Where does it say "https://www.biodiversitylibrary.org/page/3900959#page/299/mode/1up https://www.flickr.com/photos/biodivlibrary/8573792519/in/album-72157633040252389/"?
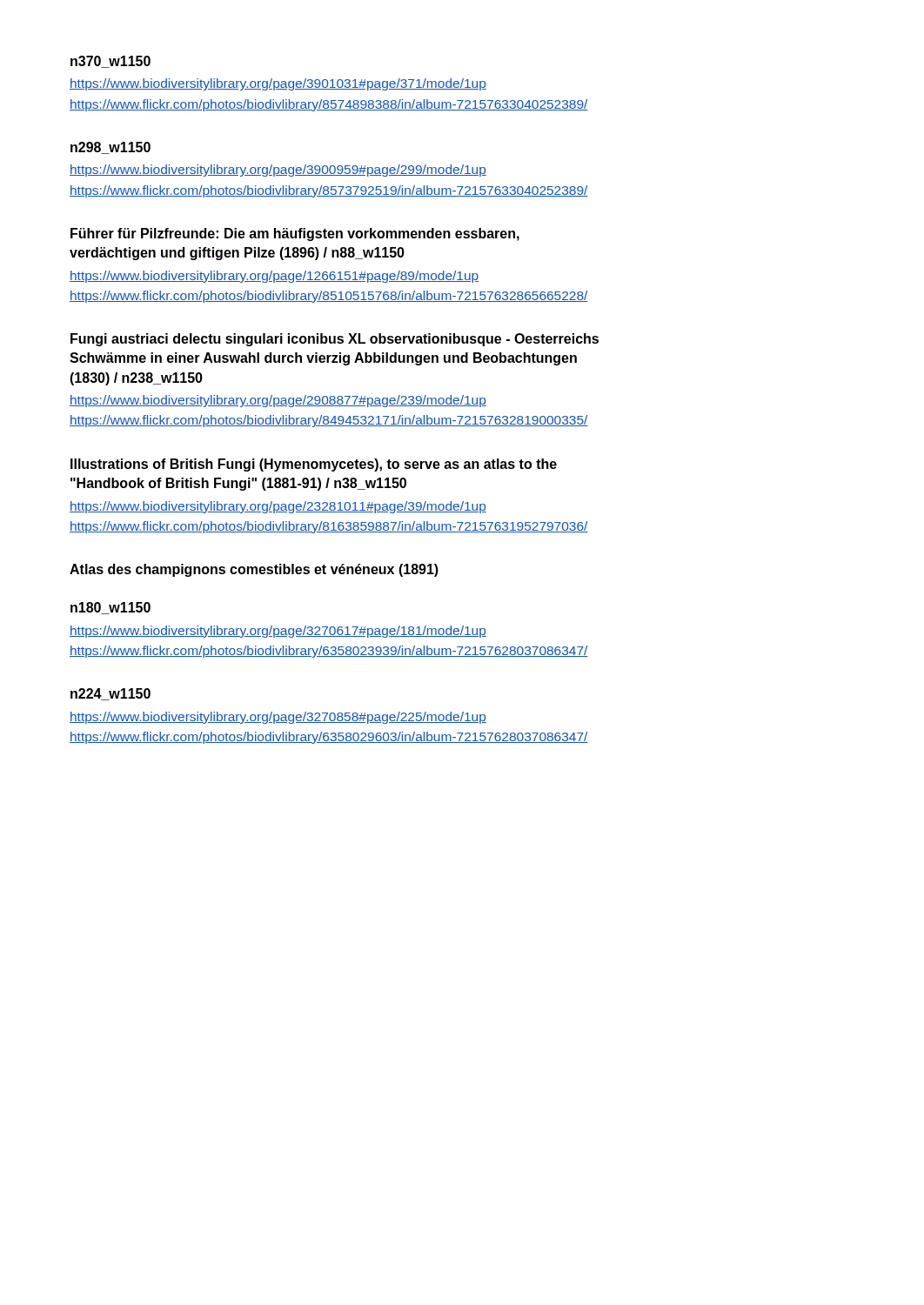Viewport: 924px width, 1305px height. click(x=329, y=180)
